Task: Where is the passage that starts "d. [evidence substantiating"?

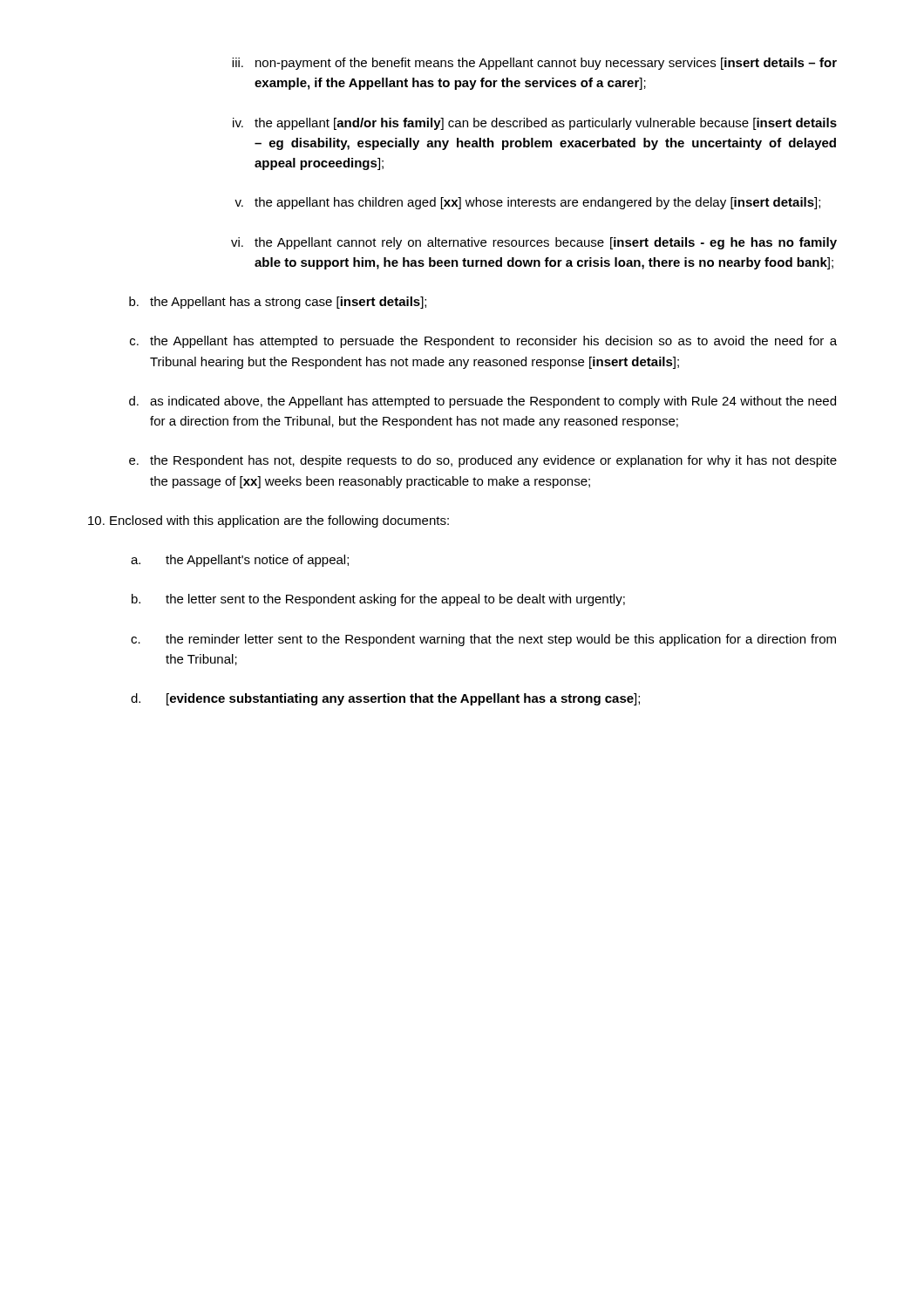Action: point(484,698)
